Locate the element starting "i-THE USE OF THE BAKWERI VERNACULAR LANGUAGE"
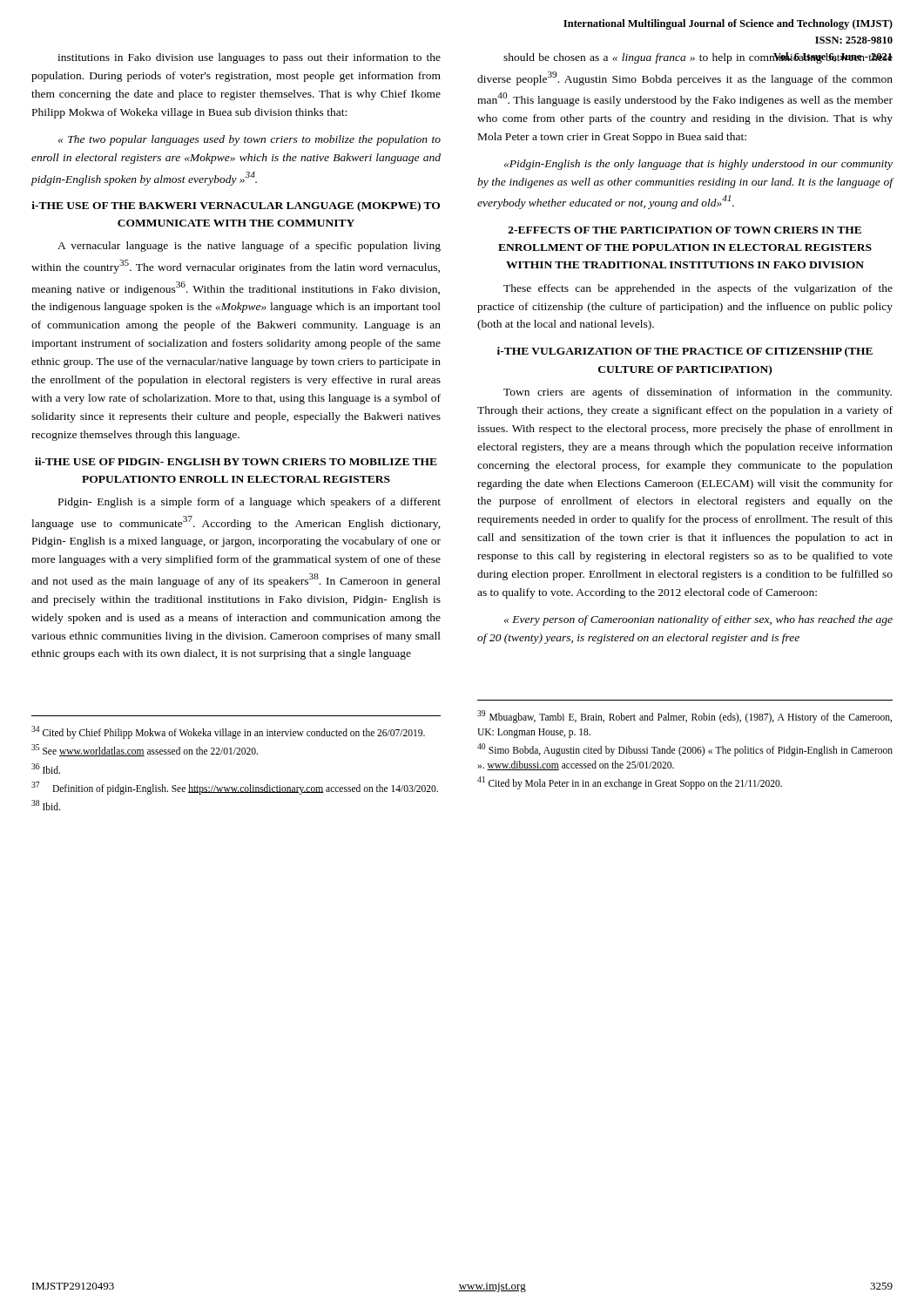This screenshot has width=924, height=1307. (x=236, y=214)
